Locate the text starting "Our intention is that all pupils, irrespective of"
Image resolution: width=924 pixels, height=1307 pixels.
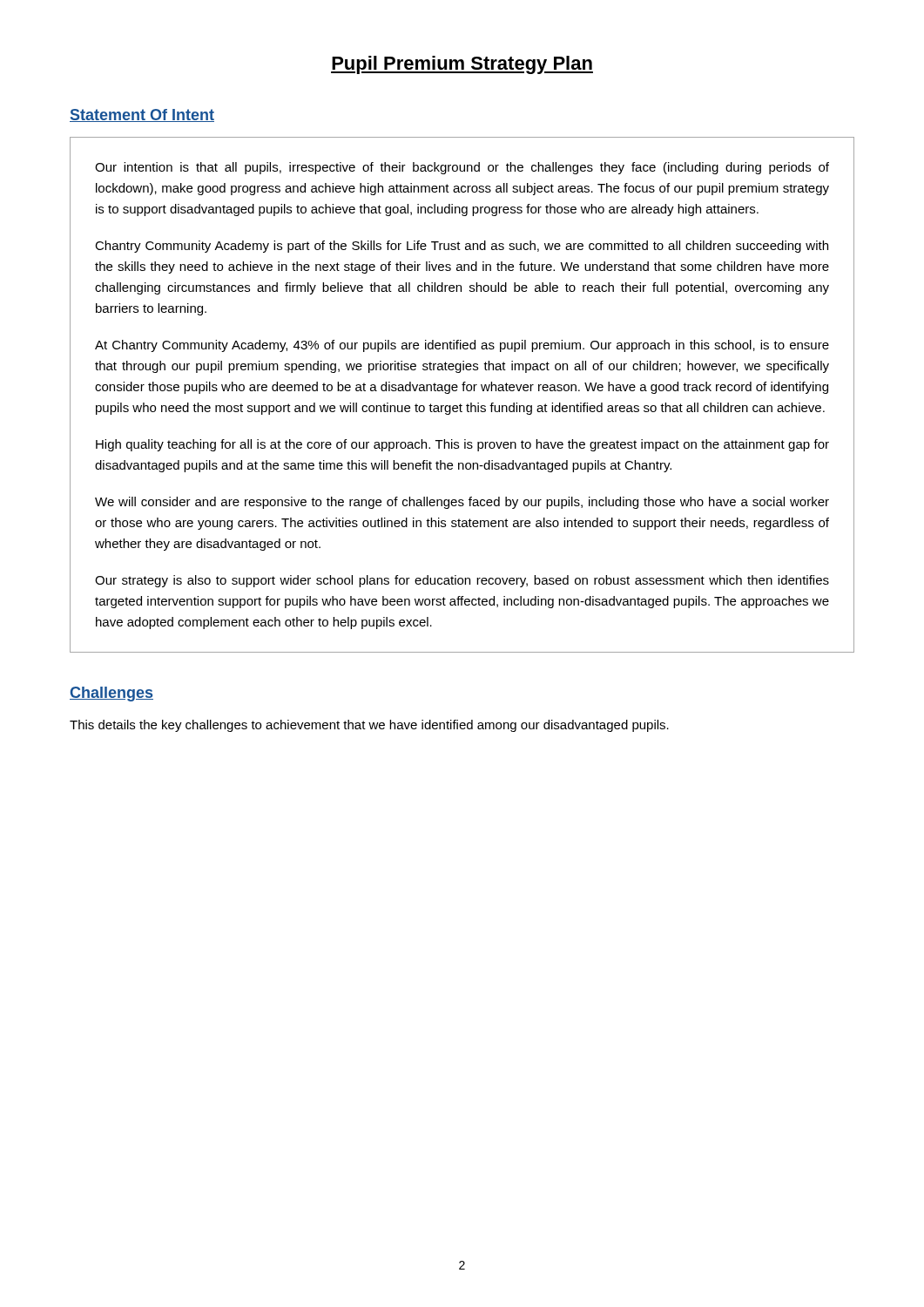click(x=462, y=395)
